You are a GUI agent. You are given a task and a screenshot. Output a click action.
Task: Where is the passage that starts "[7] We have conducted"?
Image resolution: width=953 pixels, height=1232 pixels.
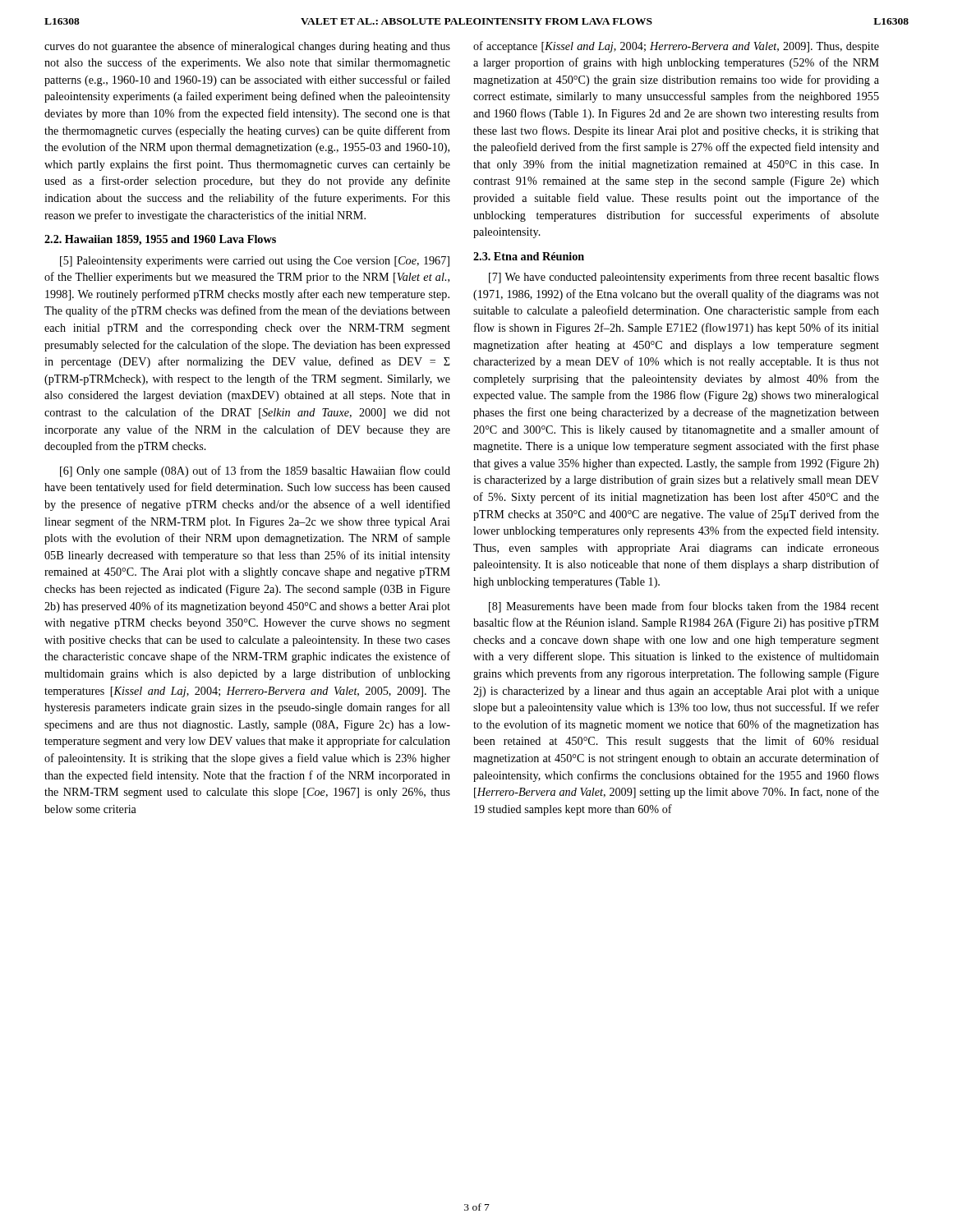[x=676, y=543]
